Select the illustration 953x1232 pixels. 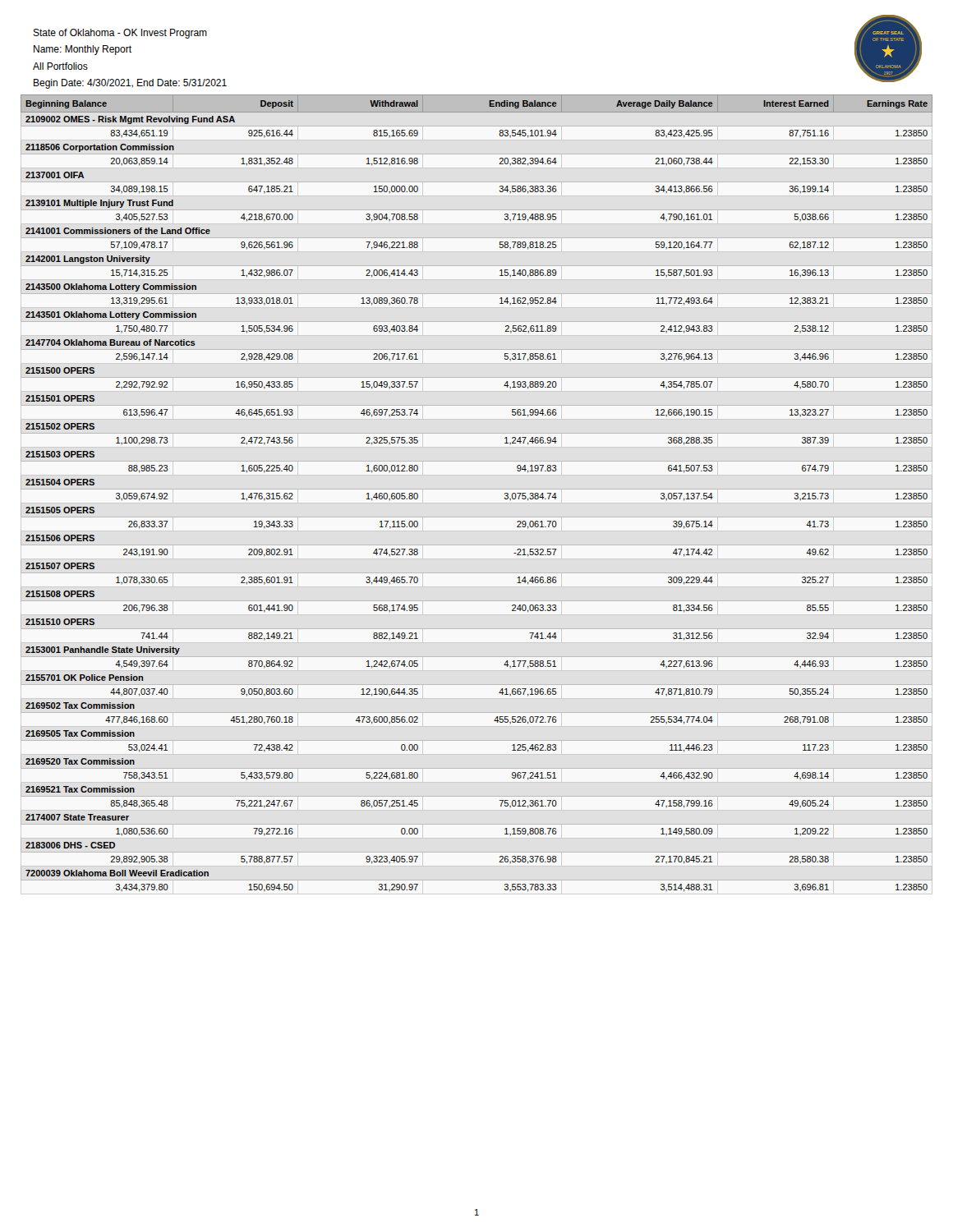888,48
